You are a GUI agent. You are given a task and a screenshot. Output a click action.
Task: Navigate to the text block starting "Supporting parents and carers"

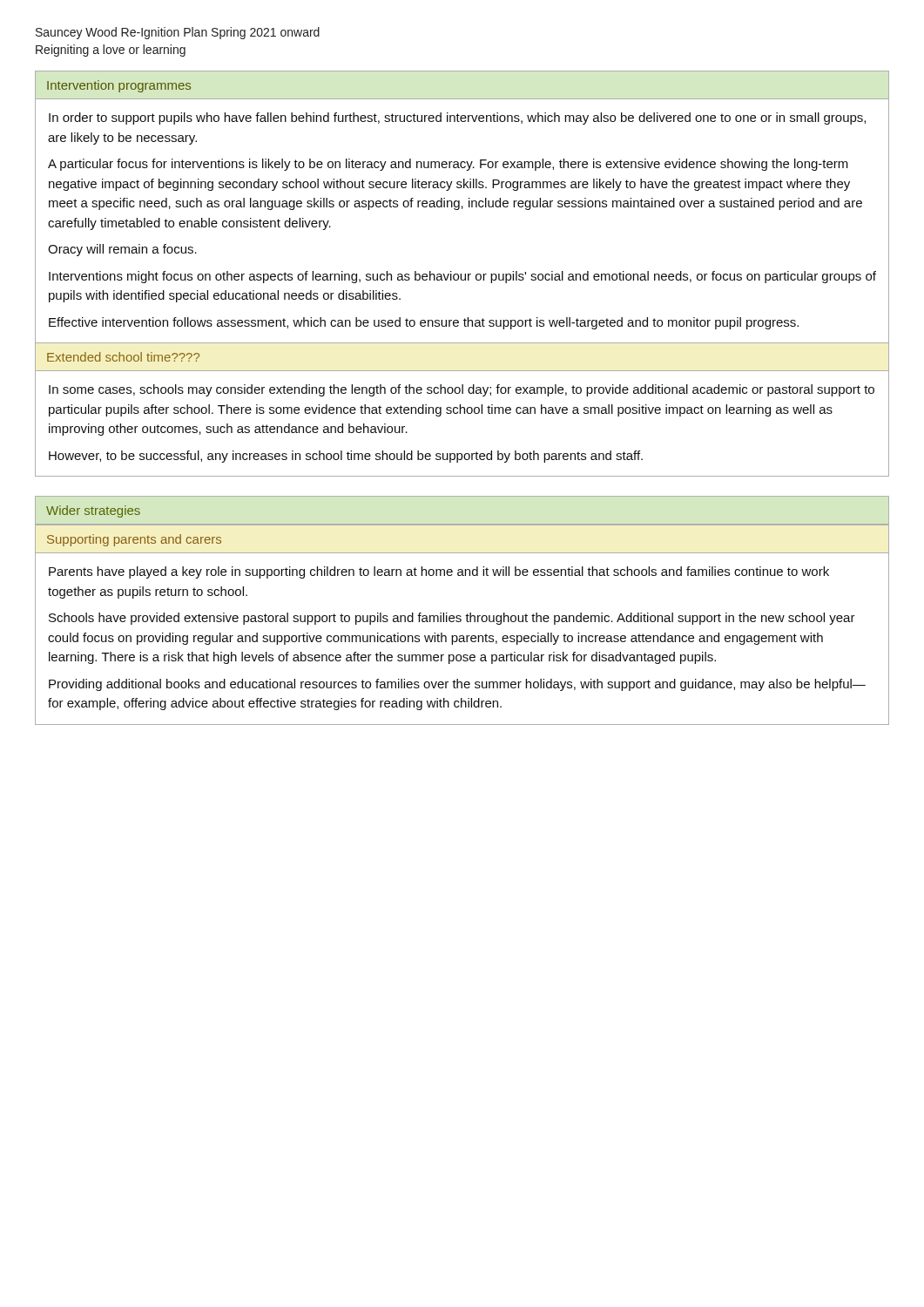(134, 539)
